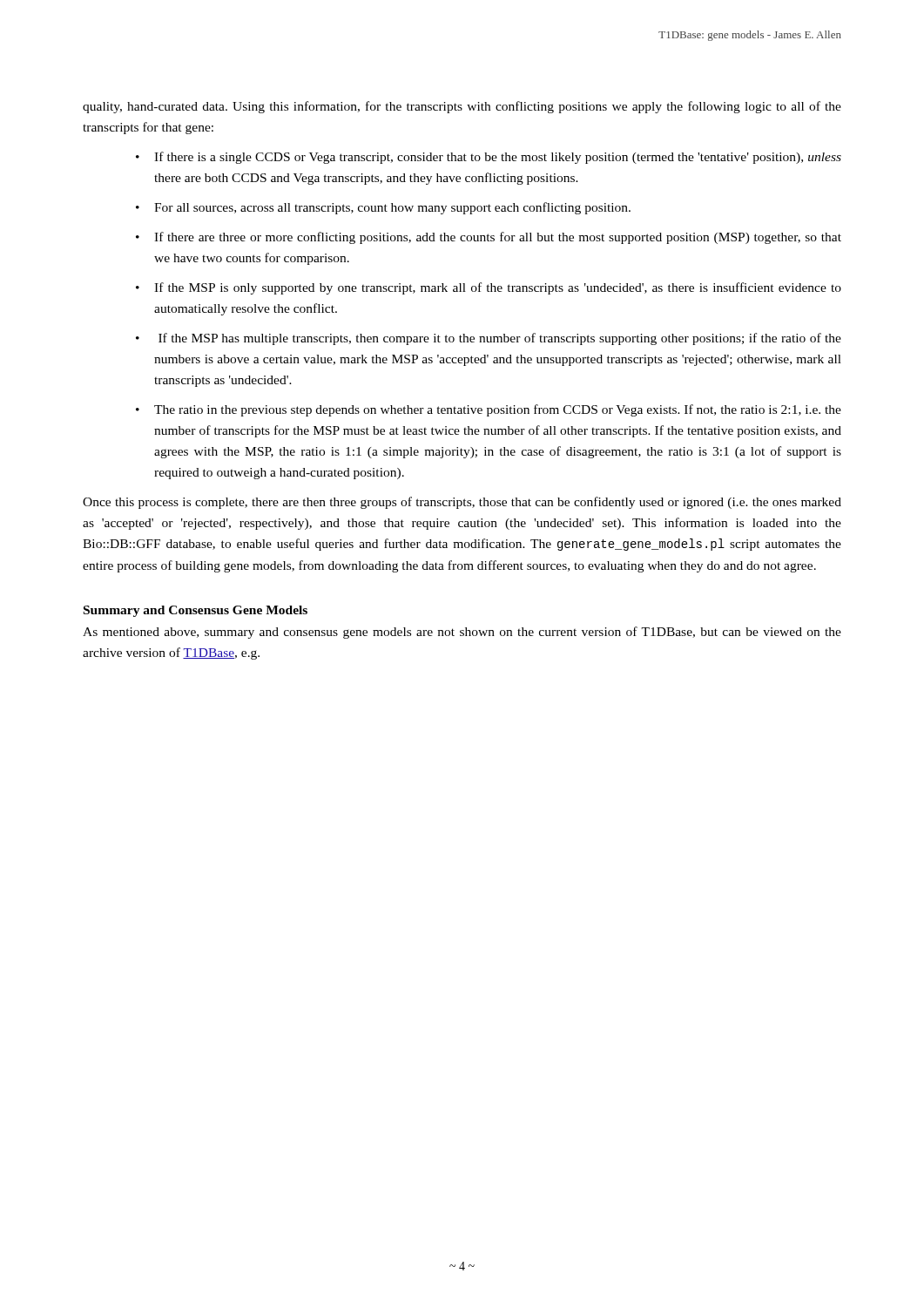Point to the passage starting "The ratio in the previous step depends on"
This screenshot has width=924, height=1307.
[x=498, y=441]
